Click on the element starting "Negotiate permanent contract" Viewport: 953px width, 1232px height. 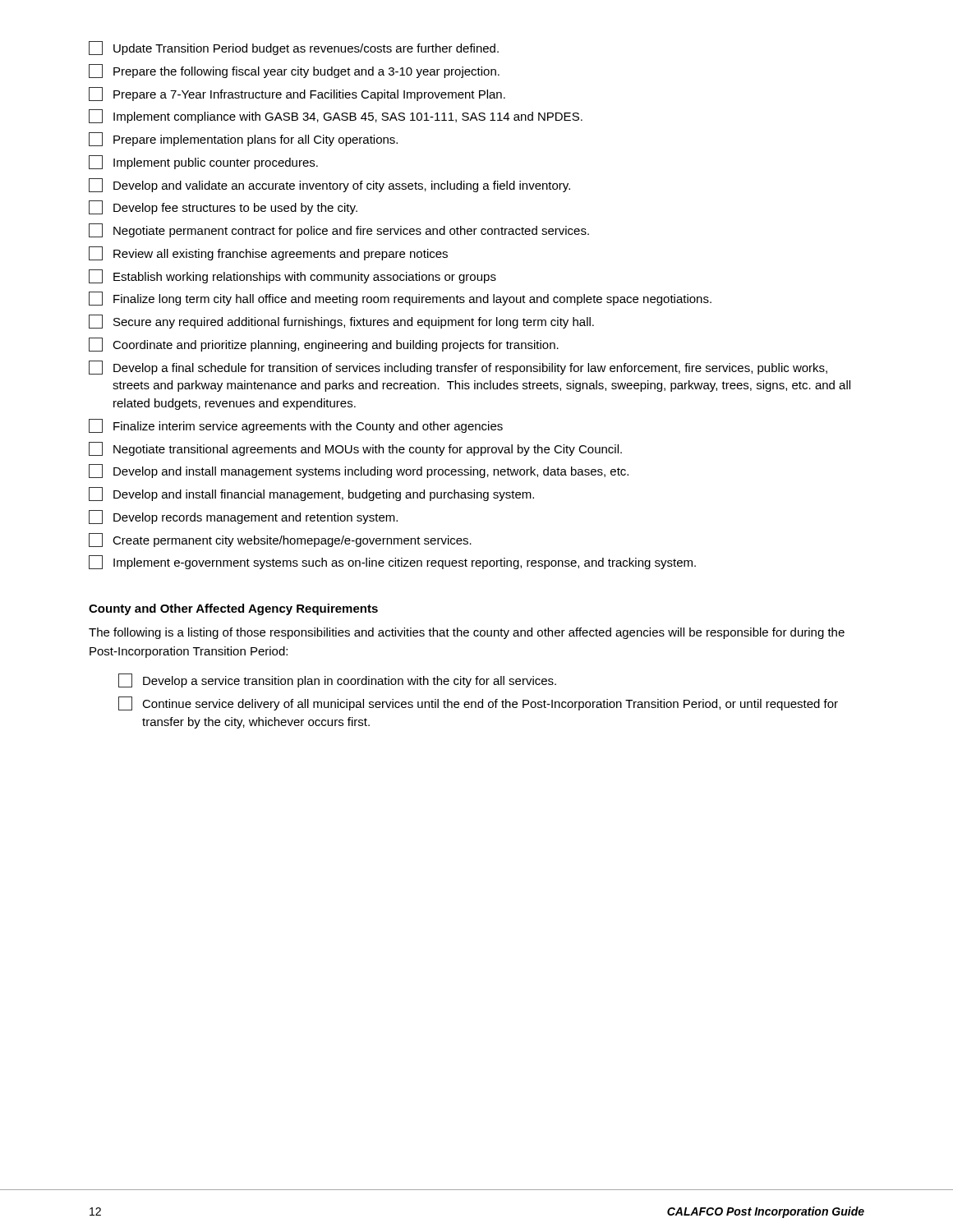coord(476,231)
